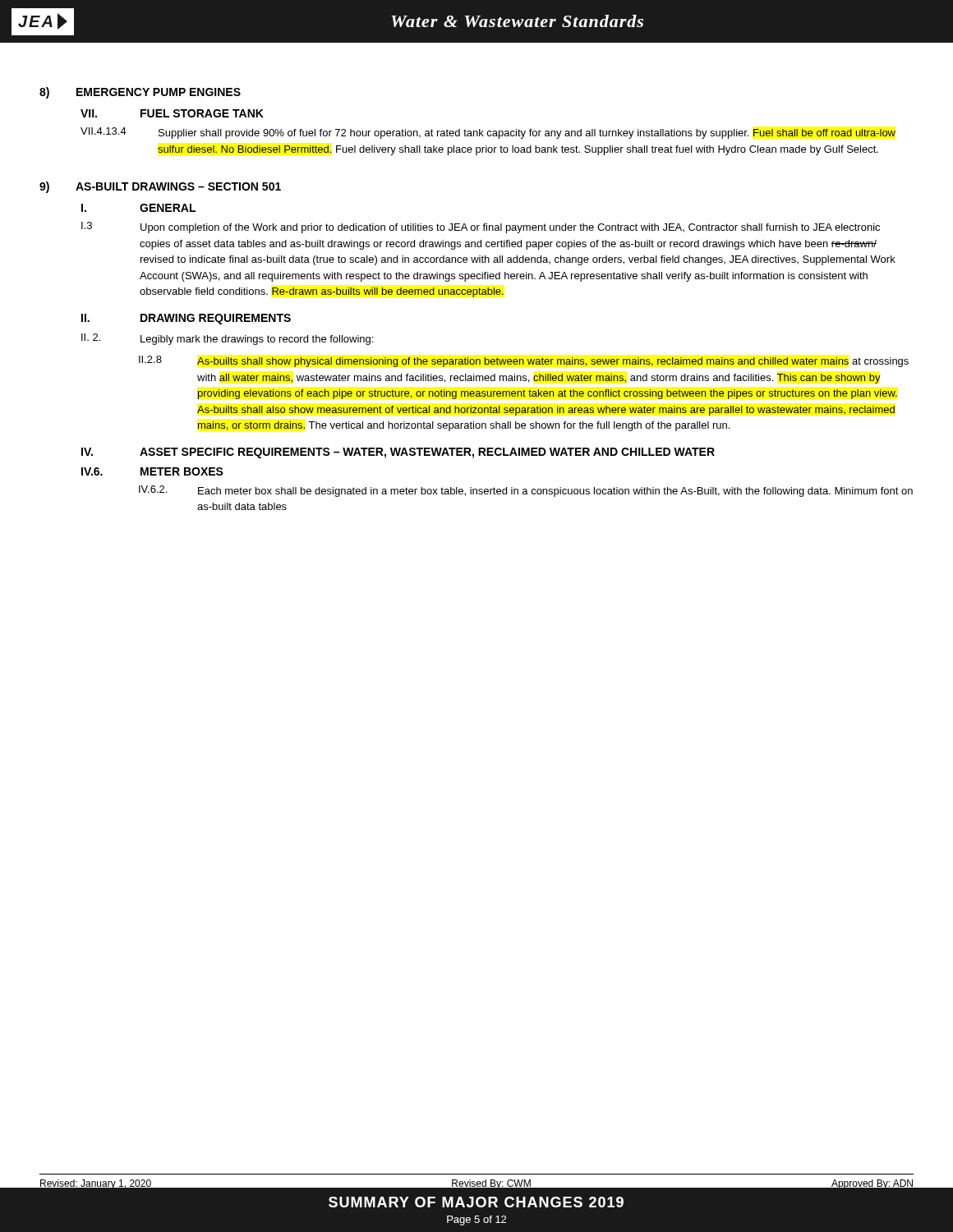This screenshot has height=1232, width=953.
Task: Click on the section header containing "II. DRAWING REQUIREMENTS"
Action: click(186, 317)
